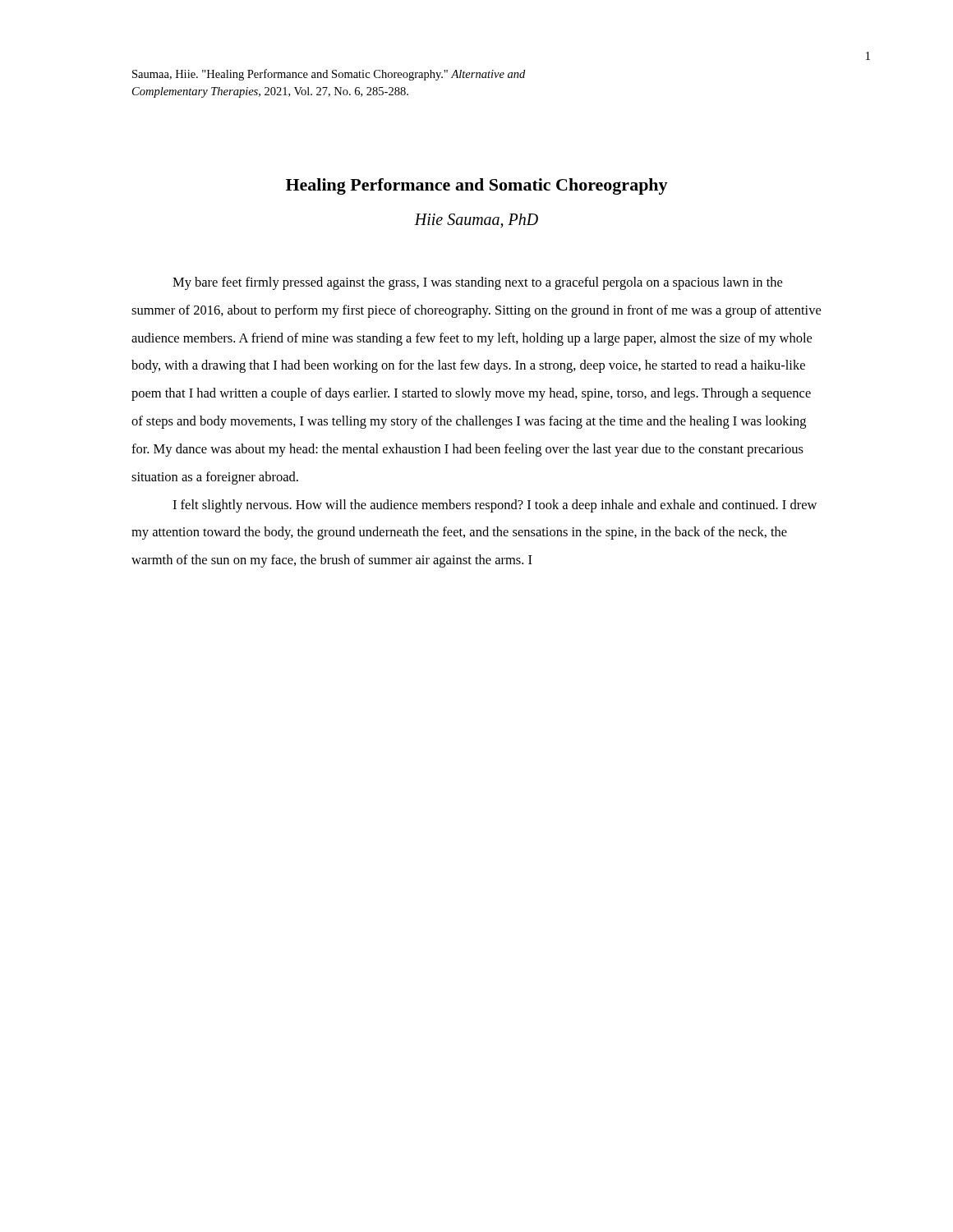Click the passage that begins "My bare feet firmly pressed"

point(476,421)
